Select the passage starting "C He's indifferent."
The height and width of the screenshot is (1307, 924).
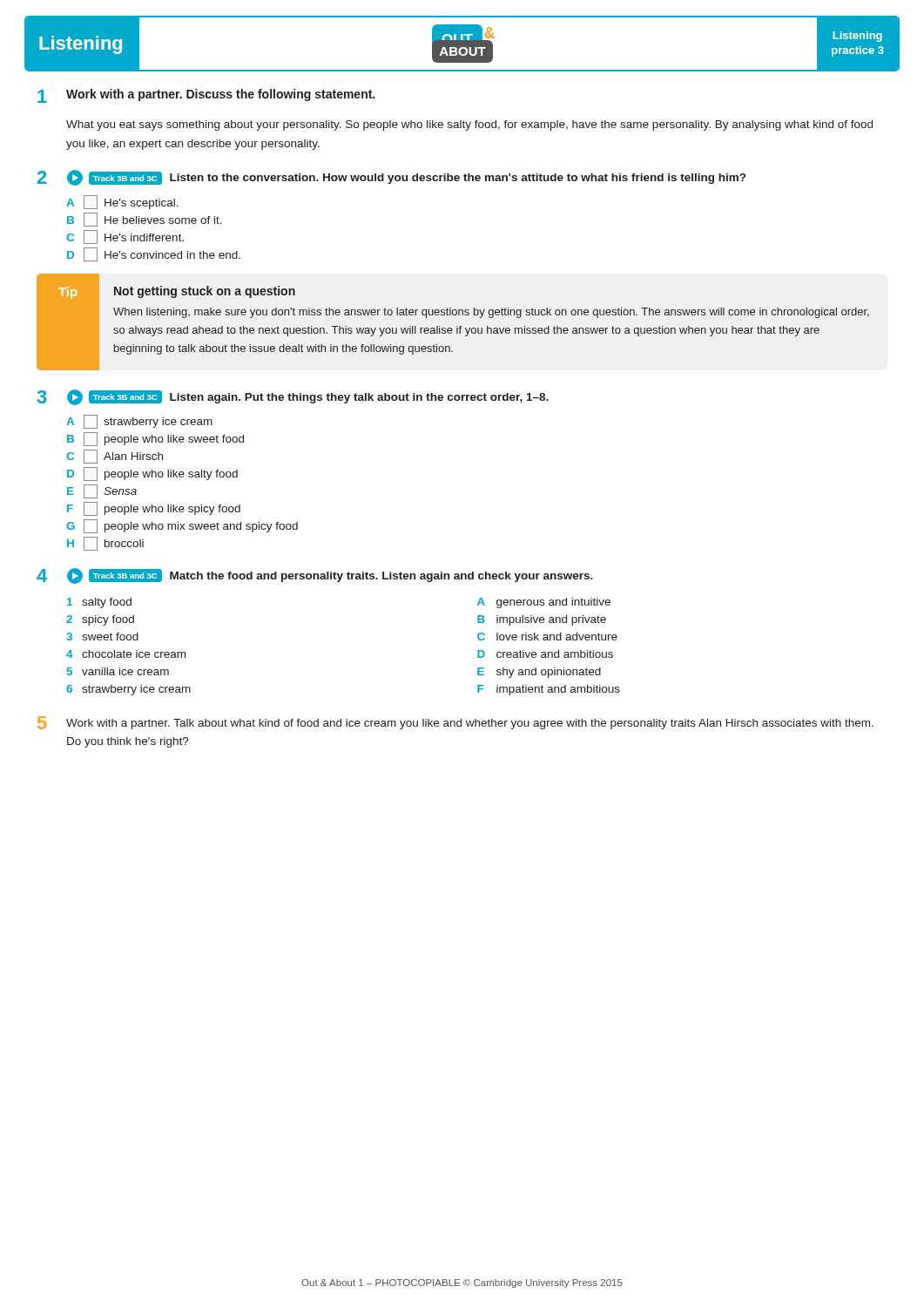(x=125, y=237)
